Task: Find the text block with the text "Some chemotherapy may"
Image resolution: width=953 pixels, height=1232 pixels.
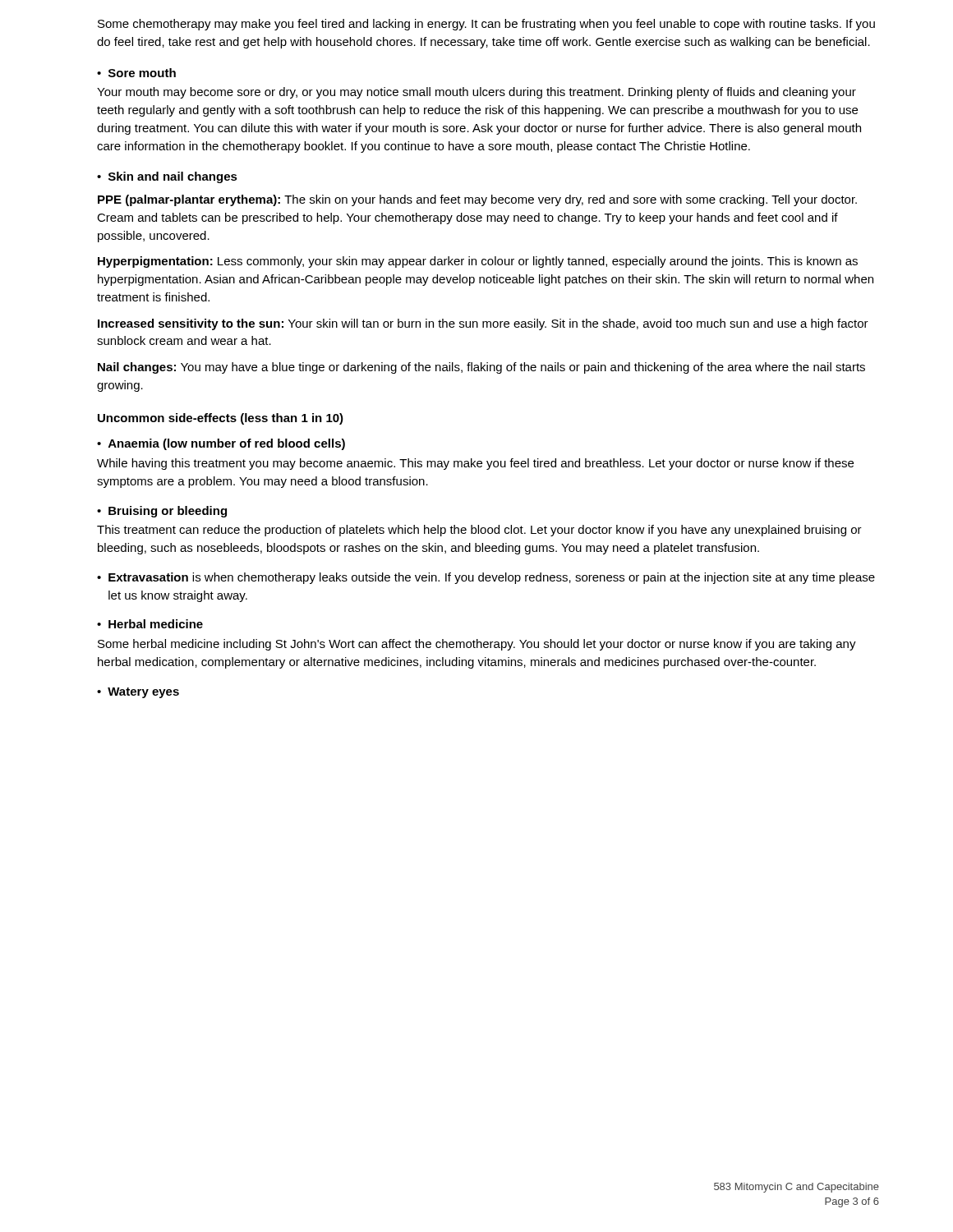Action: point(486,32)
